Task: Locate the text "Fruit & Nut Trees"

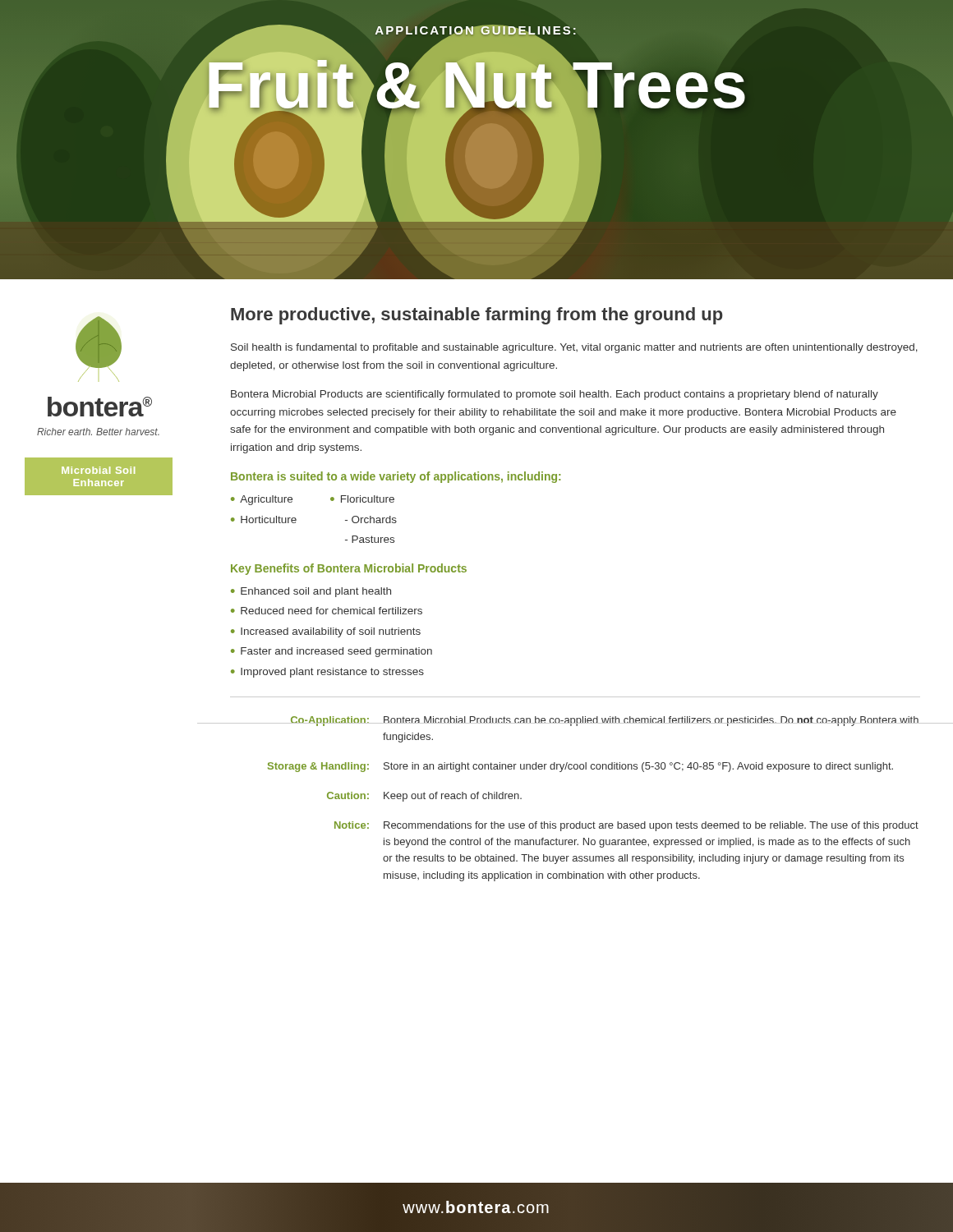Action: (476, 85)
